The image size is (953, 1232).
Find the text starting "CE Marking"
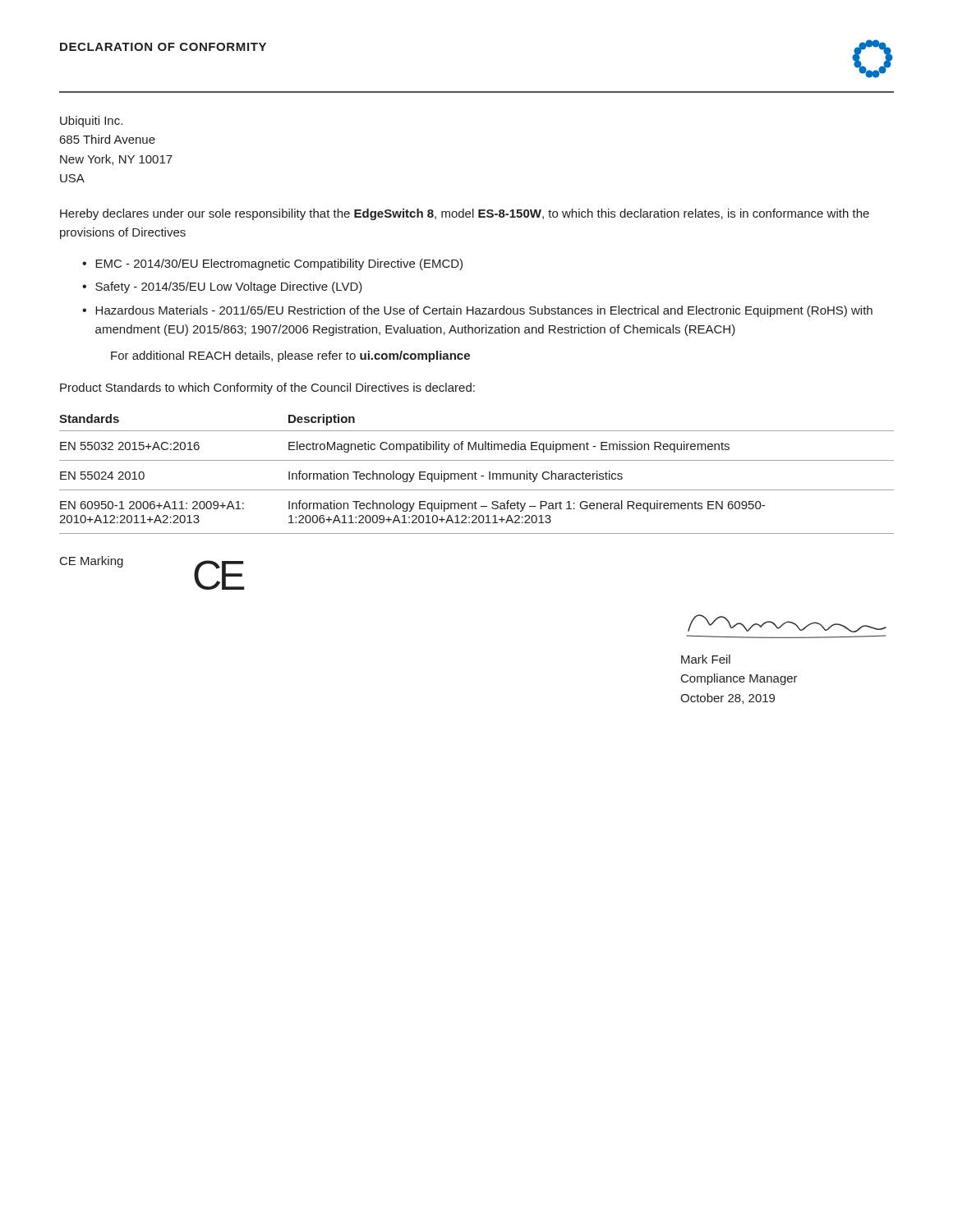(x=91, y=561)
